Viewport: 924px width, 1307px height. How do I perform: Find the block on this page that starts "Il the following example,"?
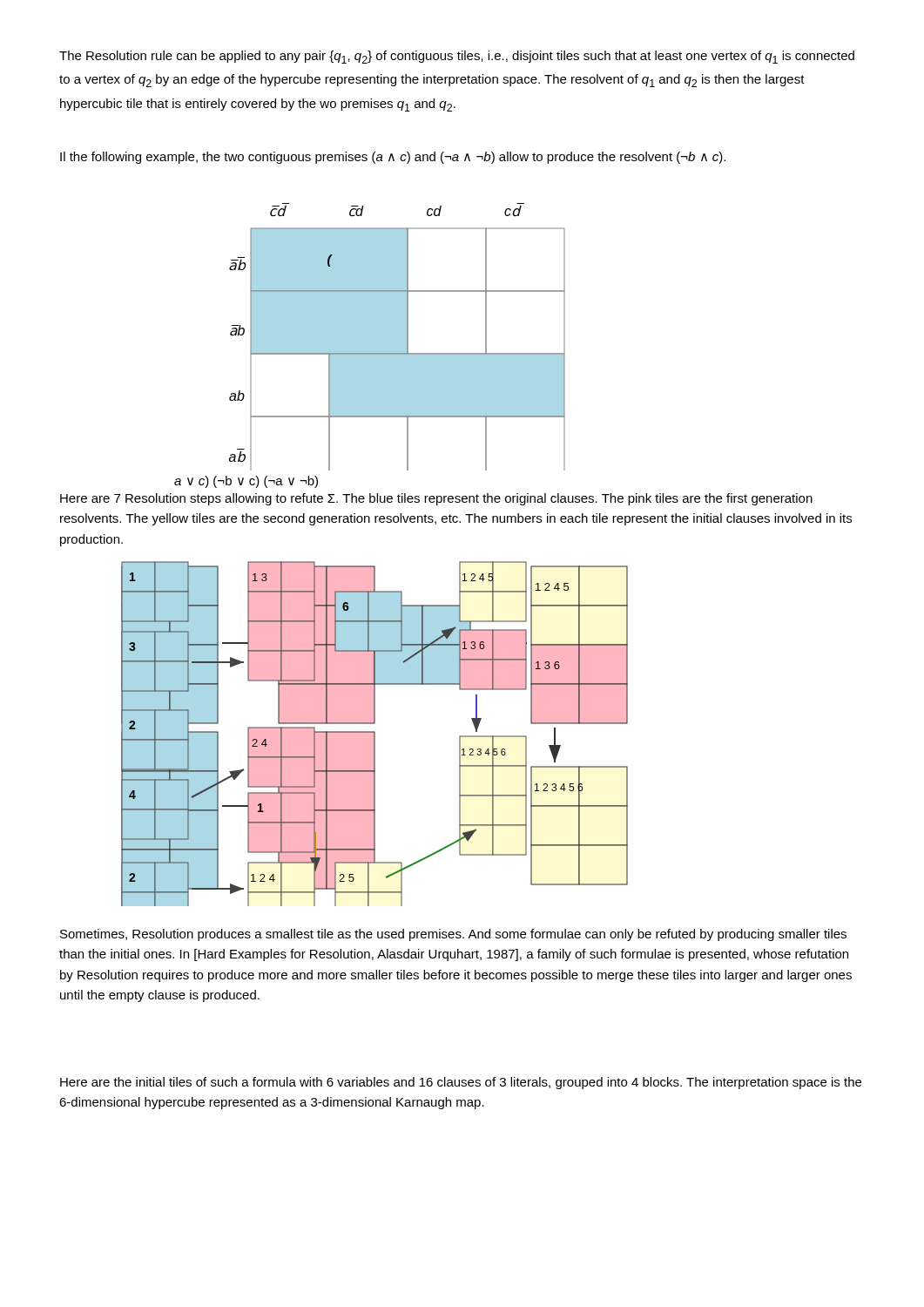click(393, 156)
